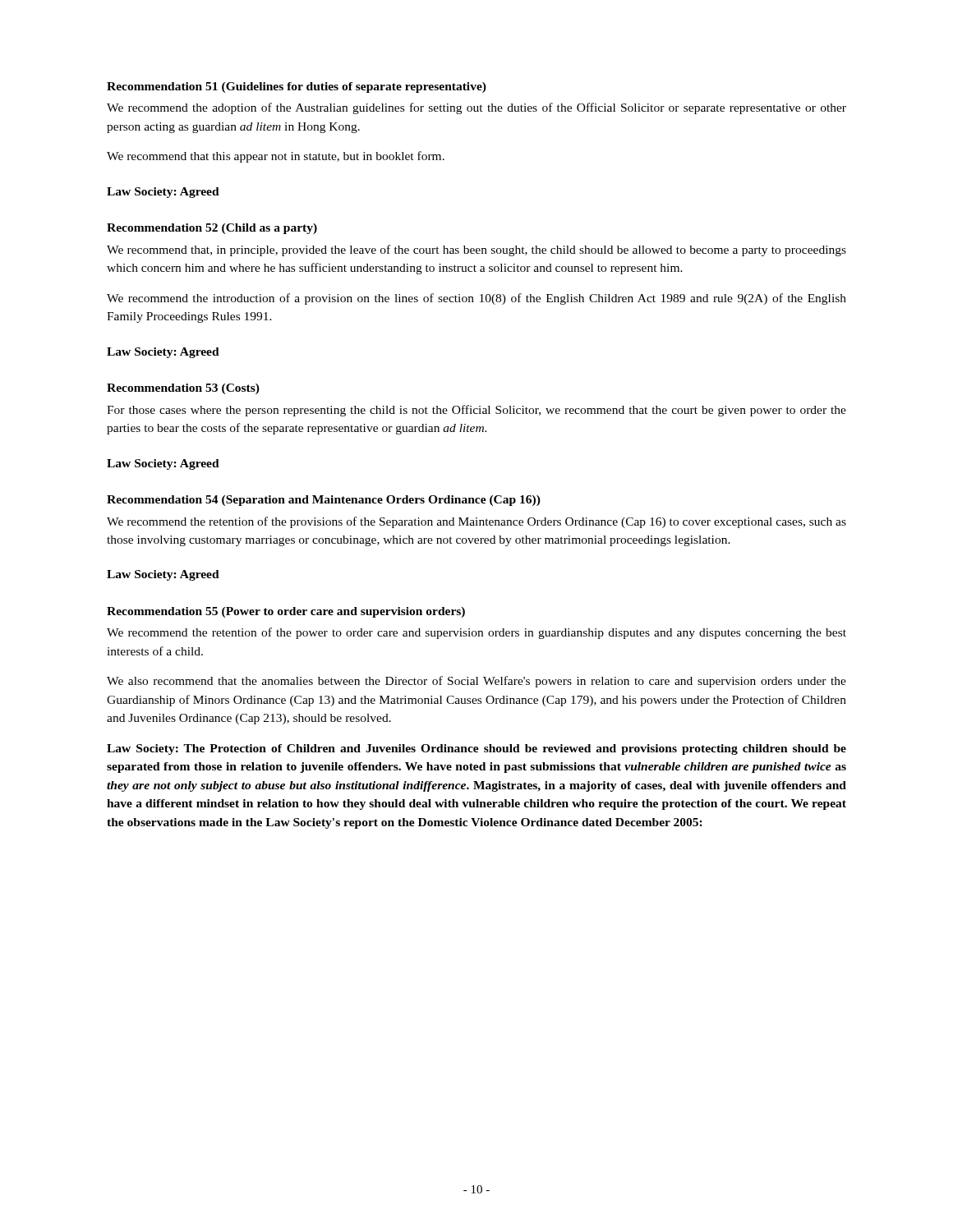Locate the region starting "We recommend the adoption of the"
This screenshot has height=1232, width=953.
pyautogui.click(x=476, y=117)
